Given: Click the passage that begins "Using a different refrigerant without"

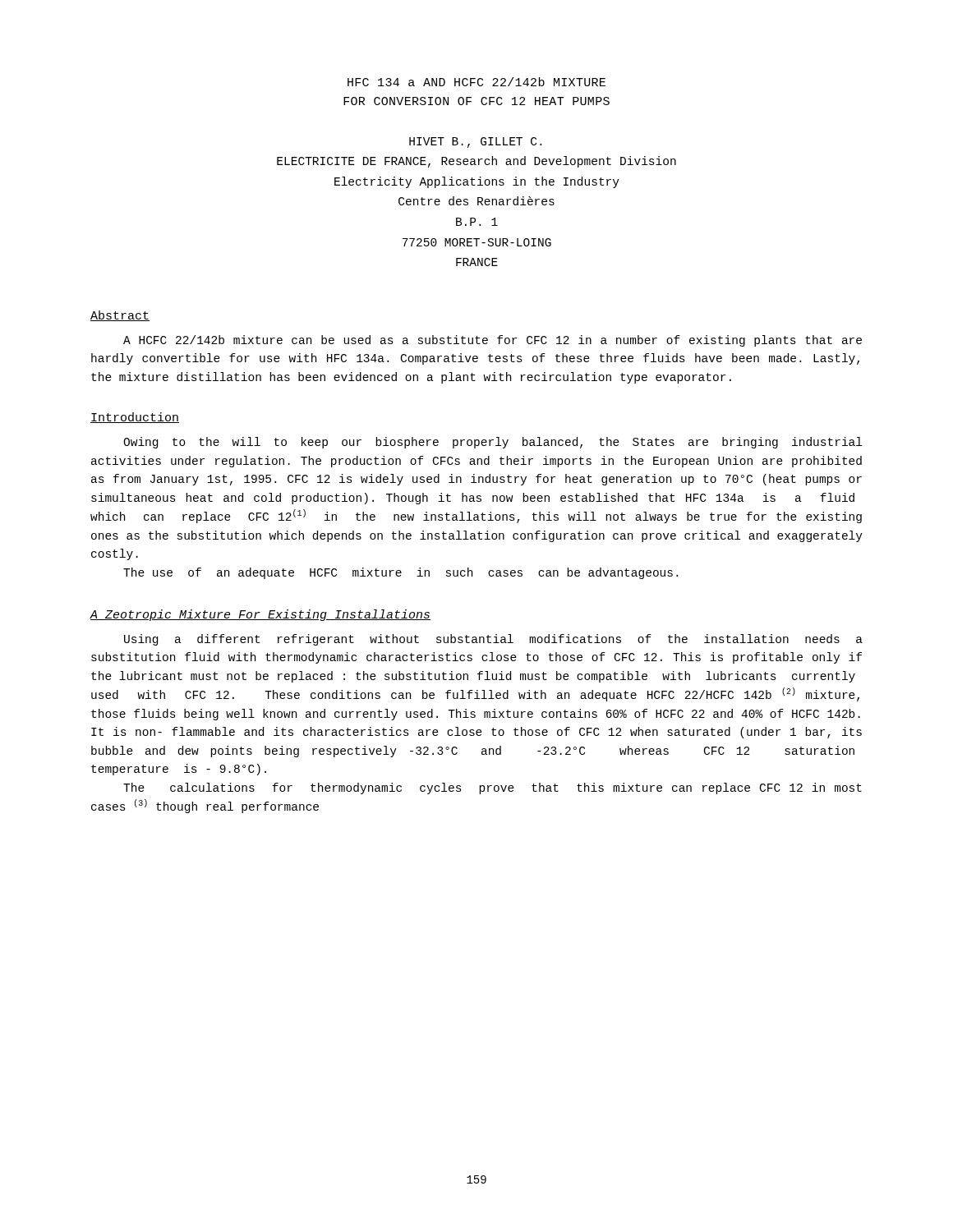Looking at the screenshot, I should (x=476, y=724).
